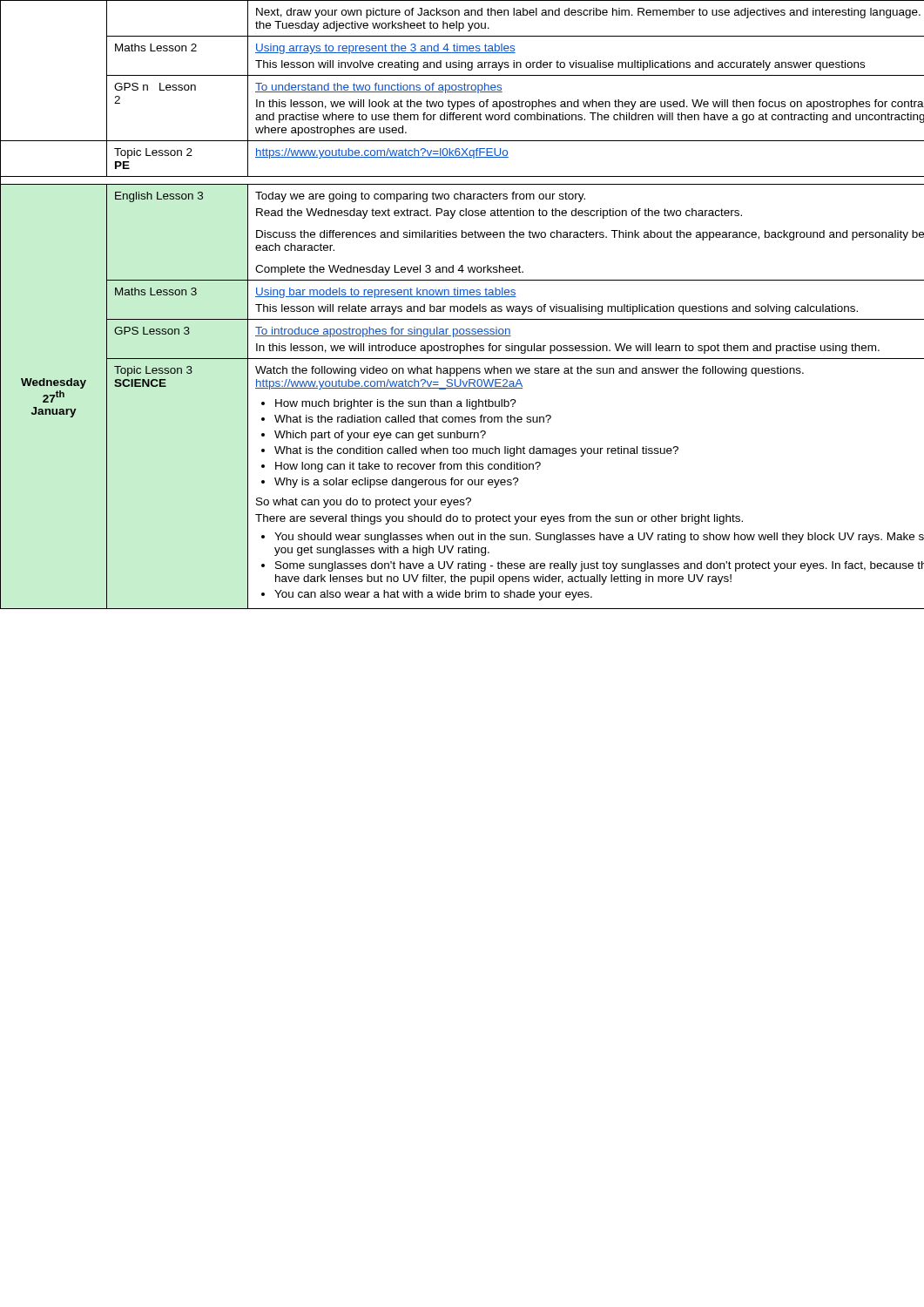
Task: Click on the text that says "GPS Lesson 3"
Action: coord(152,331)
